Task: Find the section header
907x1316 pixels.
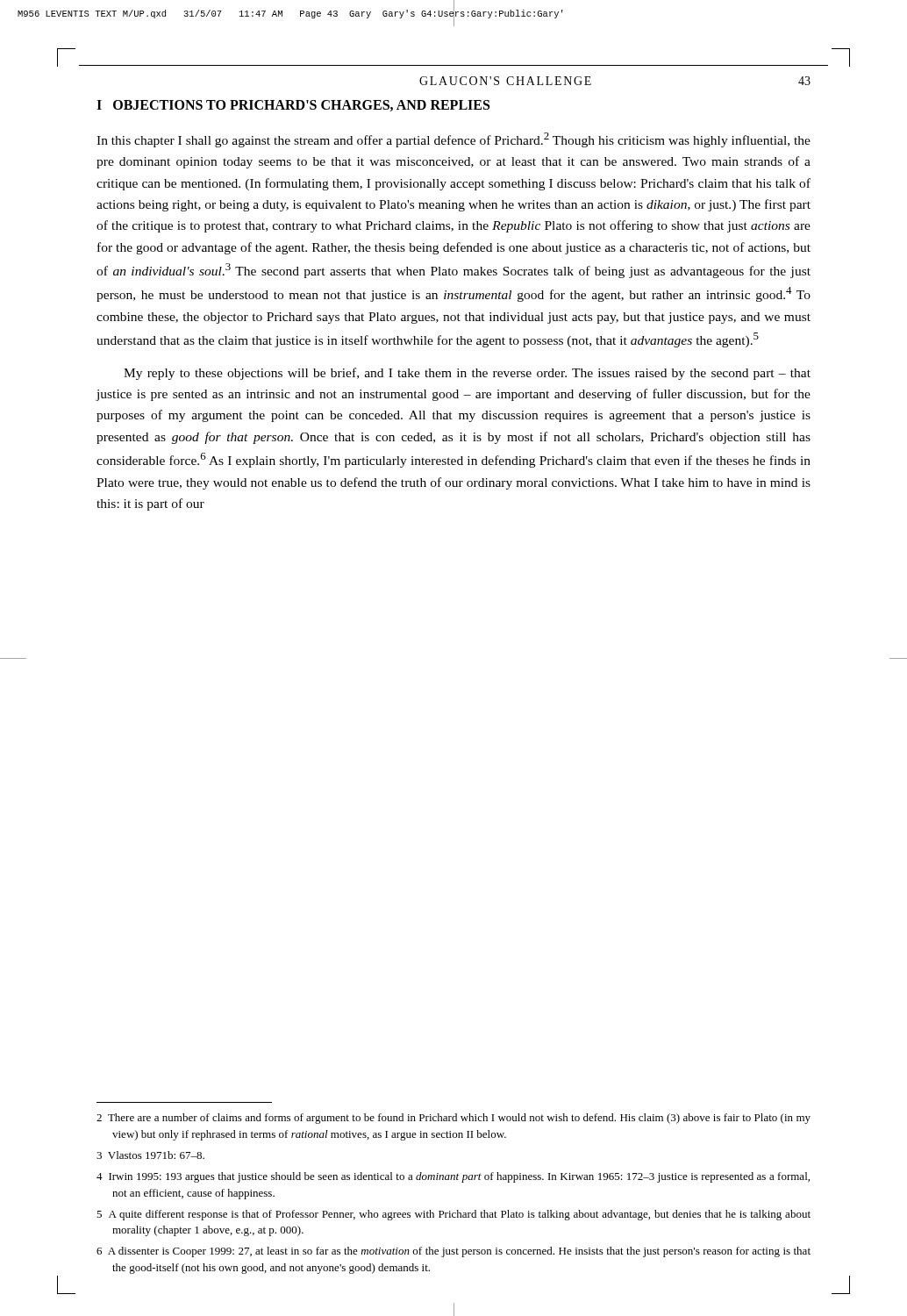Action: (293, 105)
